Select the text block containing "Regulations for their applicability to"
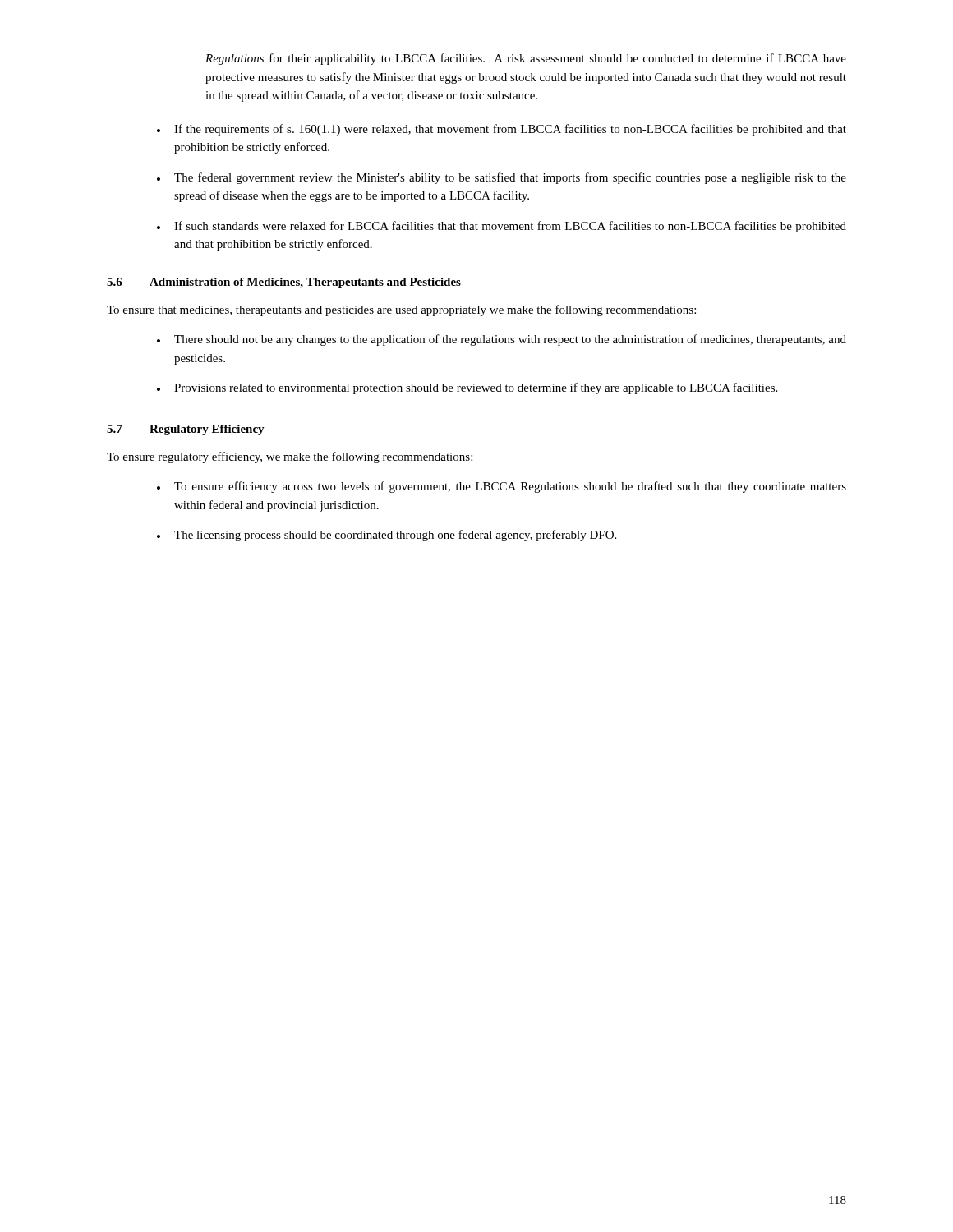953x1232 pixels. click(x=526, y=77)
